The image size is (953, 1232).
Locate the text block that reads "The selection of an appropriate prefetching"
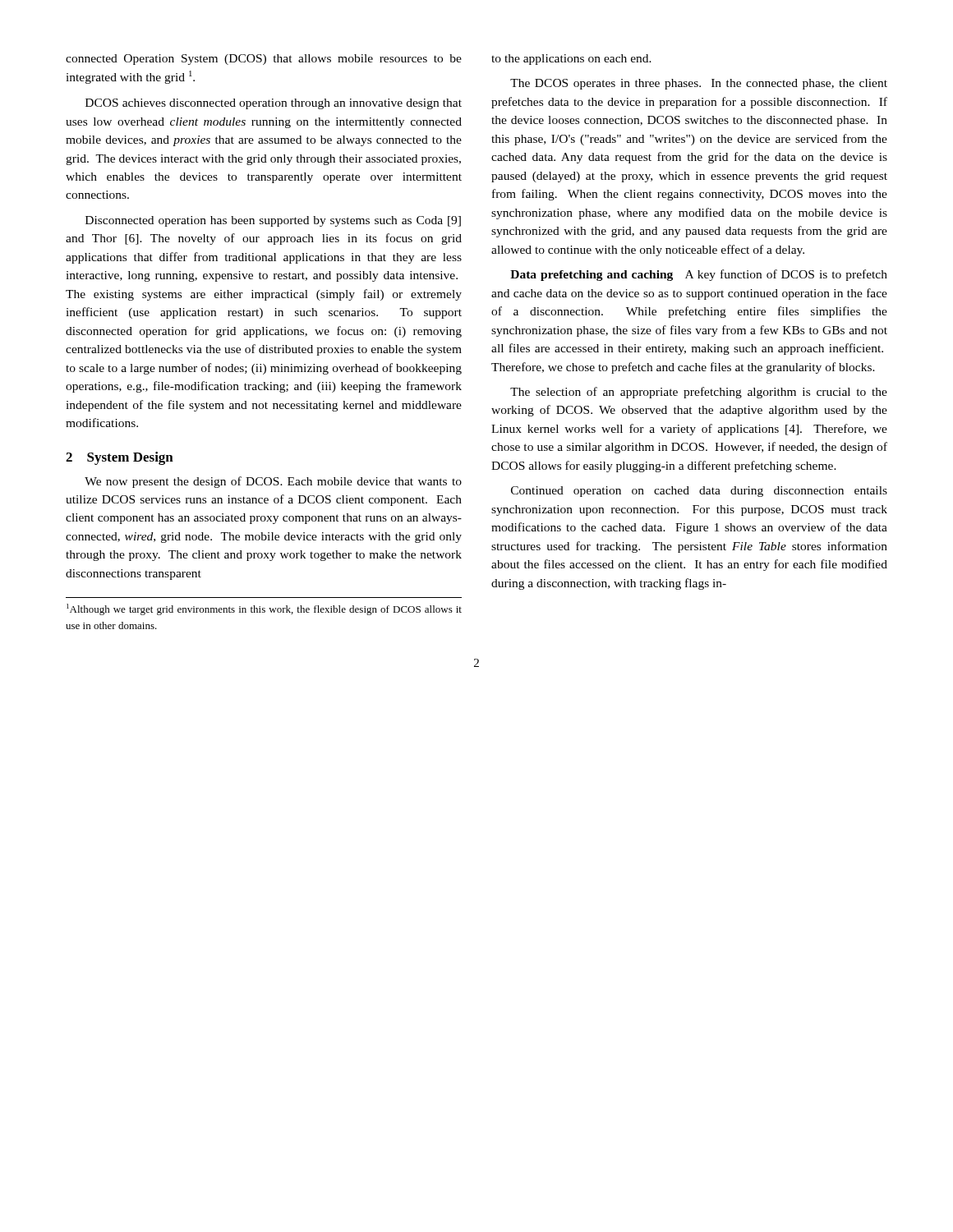click(x=689, y=429)
